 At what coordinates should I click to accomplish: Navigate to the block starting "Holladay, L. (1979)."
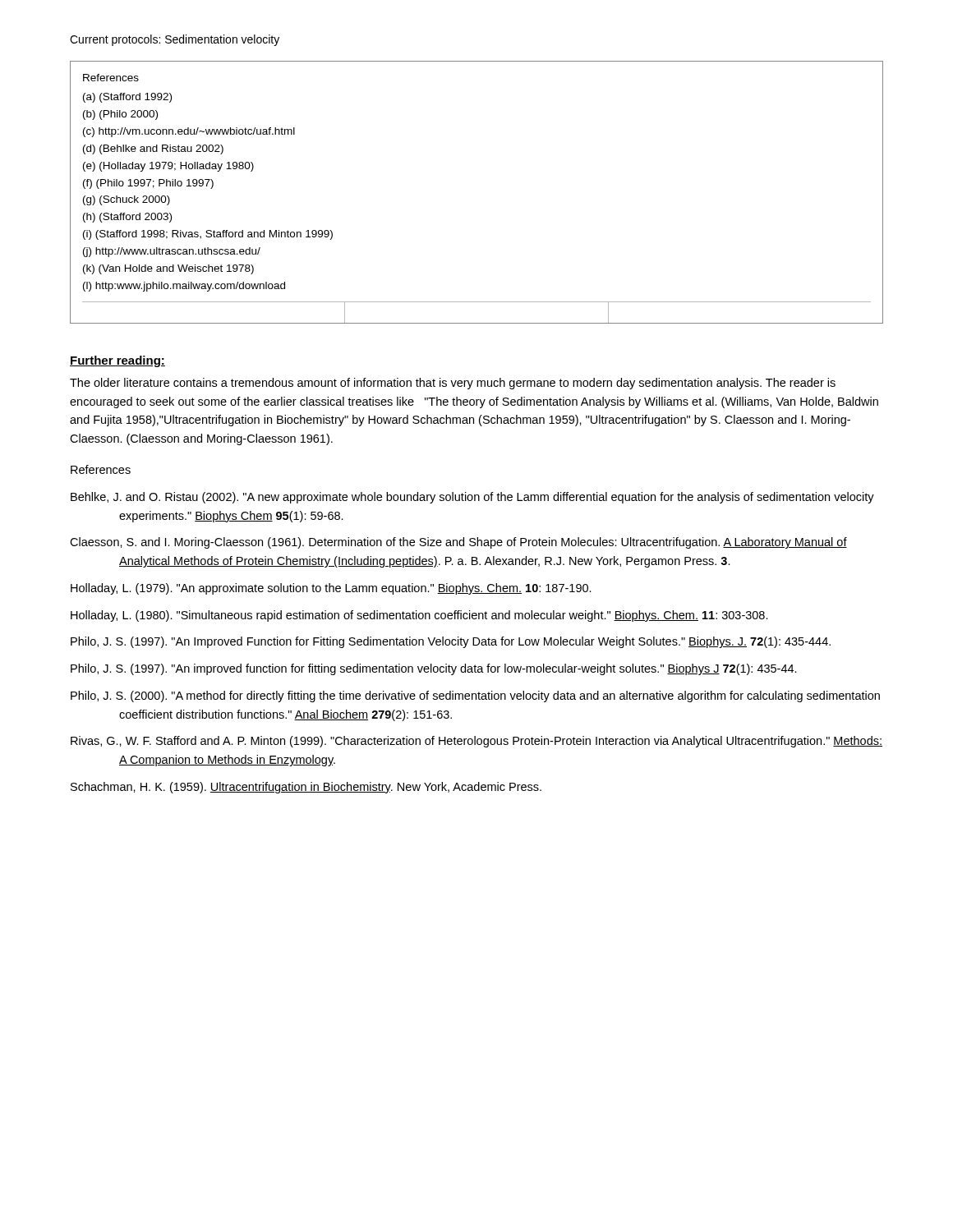tap(331, 588)
